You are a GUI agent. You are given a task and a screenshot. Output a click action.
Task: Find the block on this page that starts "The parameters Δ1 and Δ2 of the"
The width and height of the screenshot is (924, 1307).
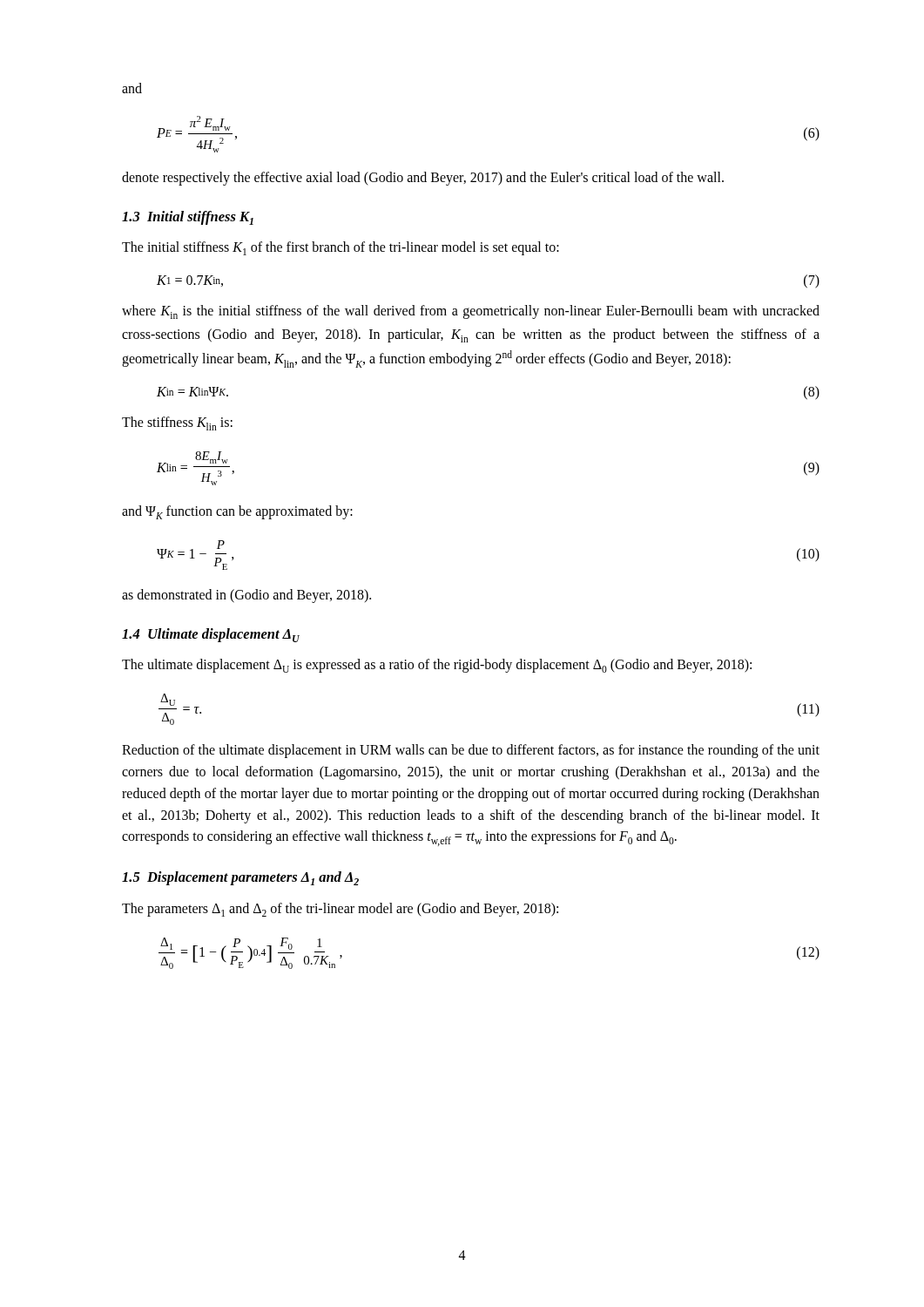(341, 910)
